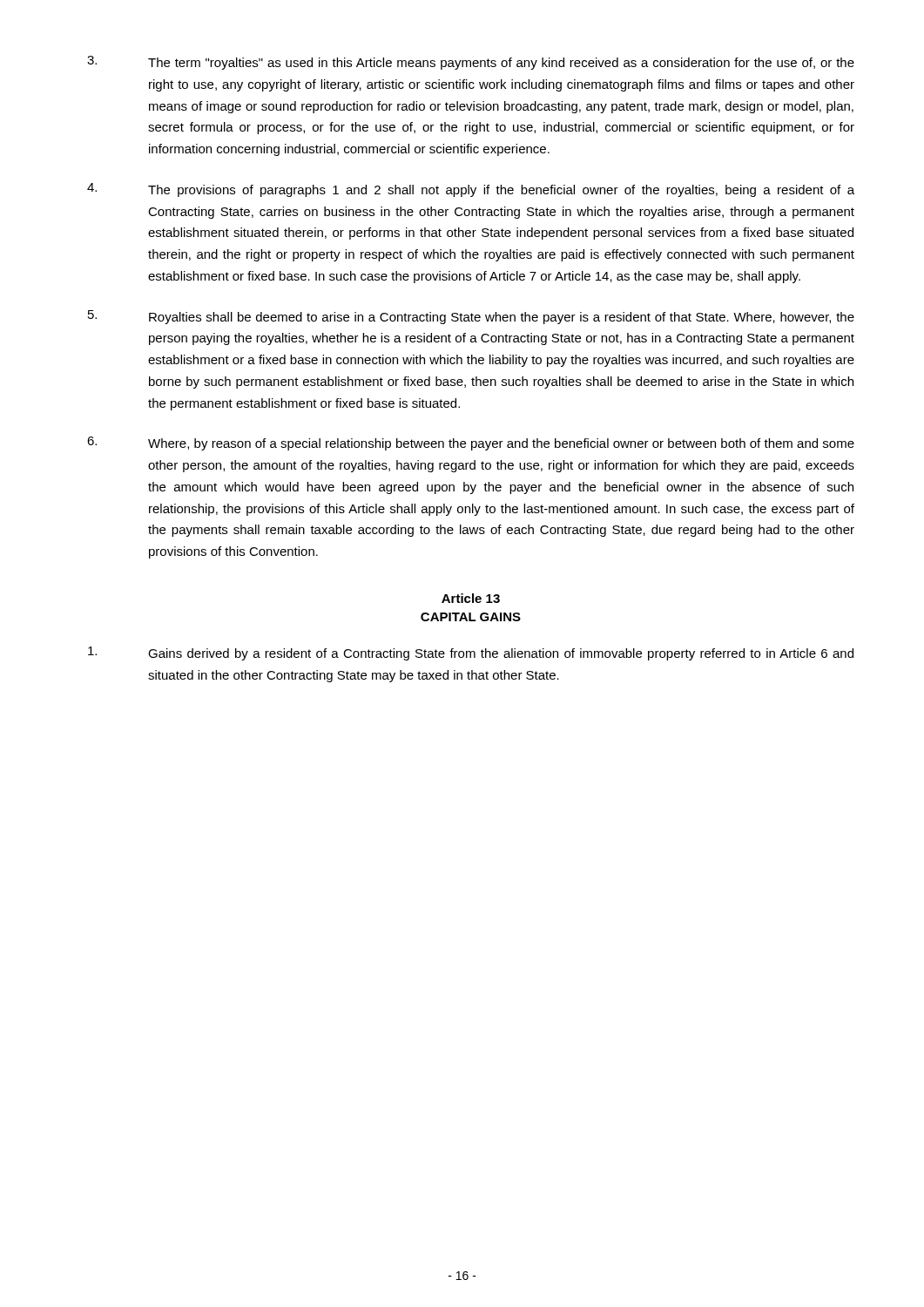Locate the block of text that opens with "4. The provisions of paragraphs 1 and"
Image resolution: width=924 pixels, height=1307 pixels.
pyautogui.click(x=471, y=233)
